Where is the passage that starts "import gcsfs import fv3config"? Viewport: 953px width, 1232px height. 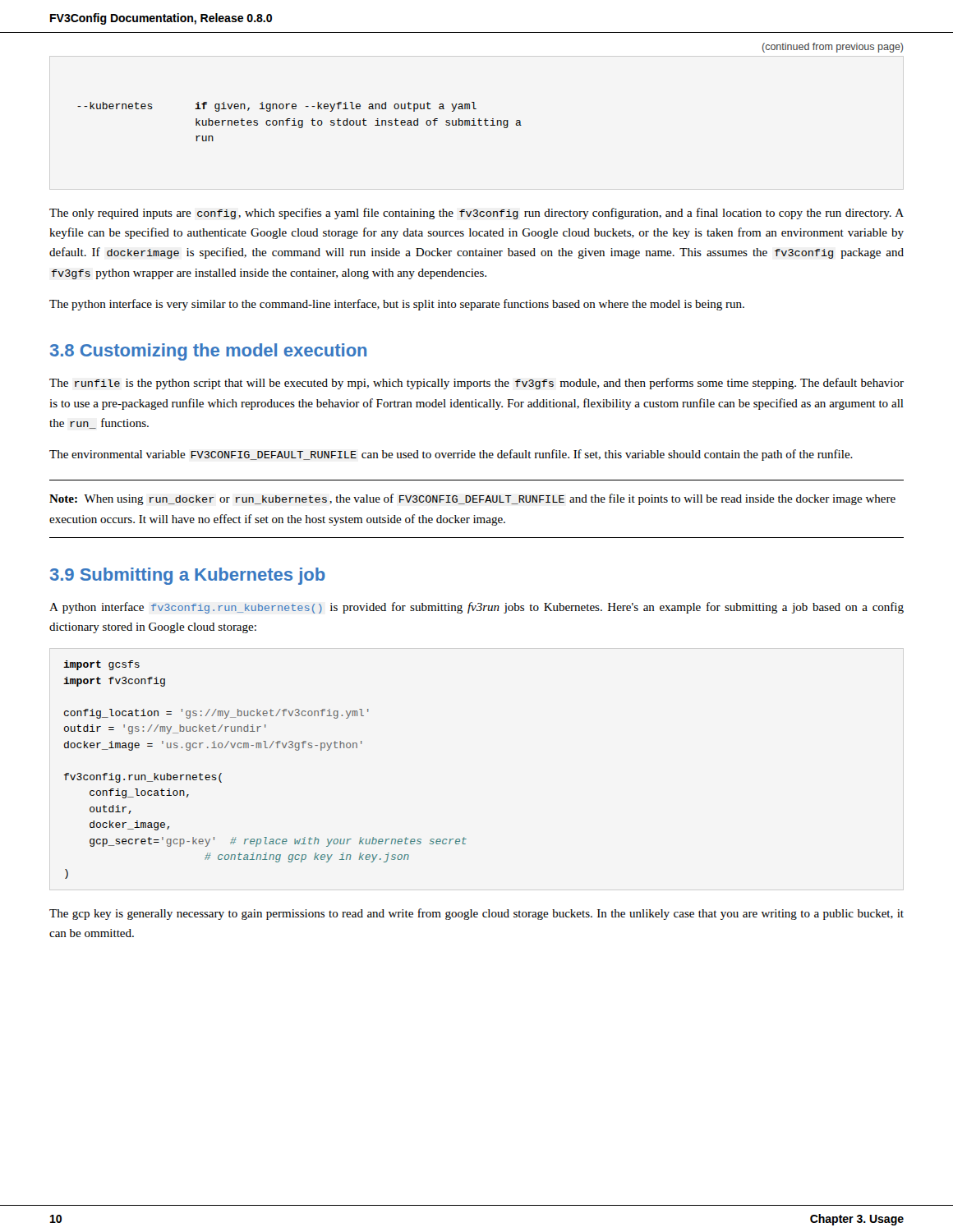pyautogui.click(x=101, y=665)
